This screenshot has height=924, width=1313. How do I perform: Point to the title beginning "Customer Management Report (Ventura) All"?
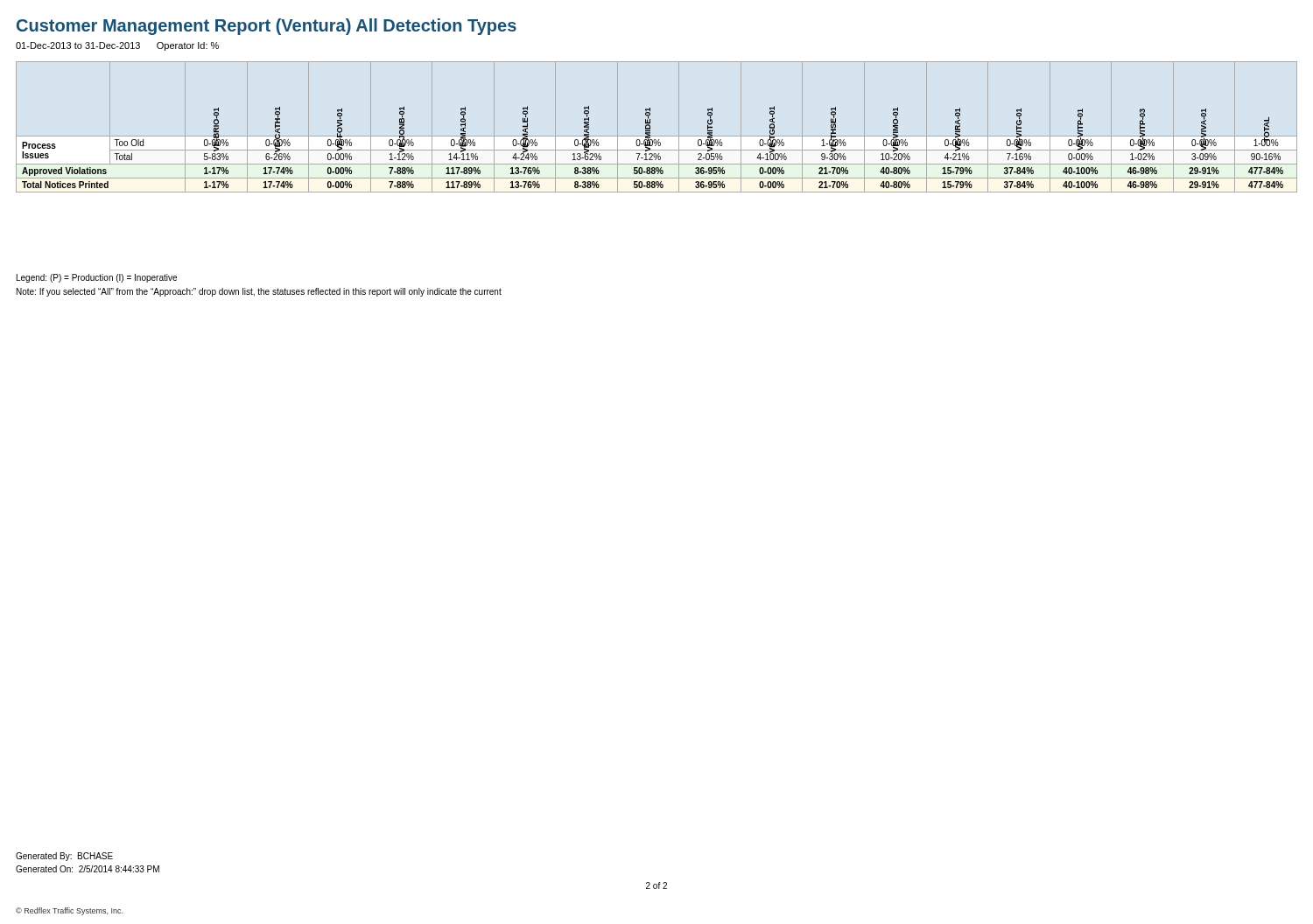[266, 25]
